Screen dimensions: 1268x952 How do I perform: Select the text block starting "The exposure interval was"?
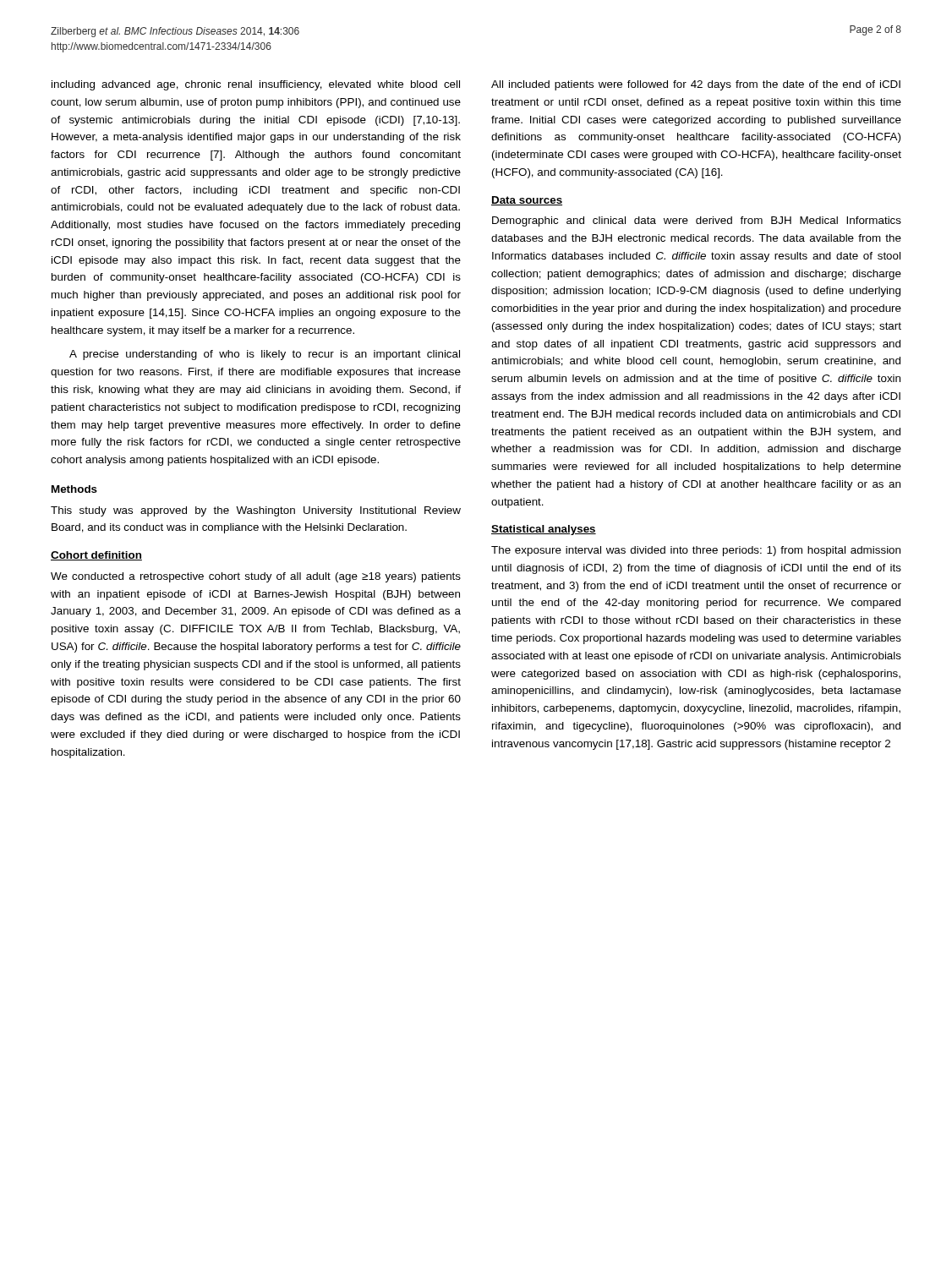coord(696,647)
